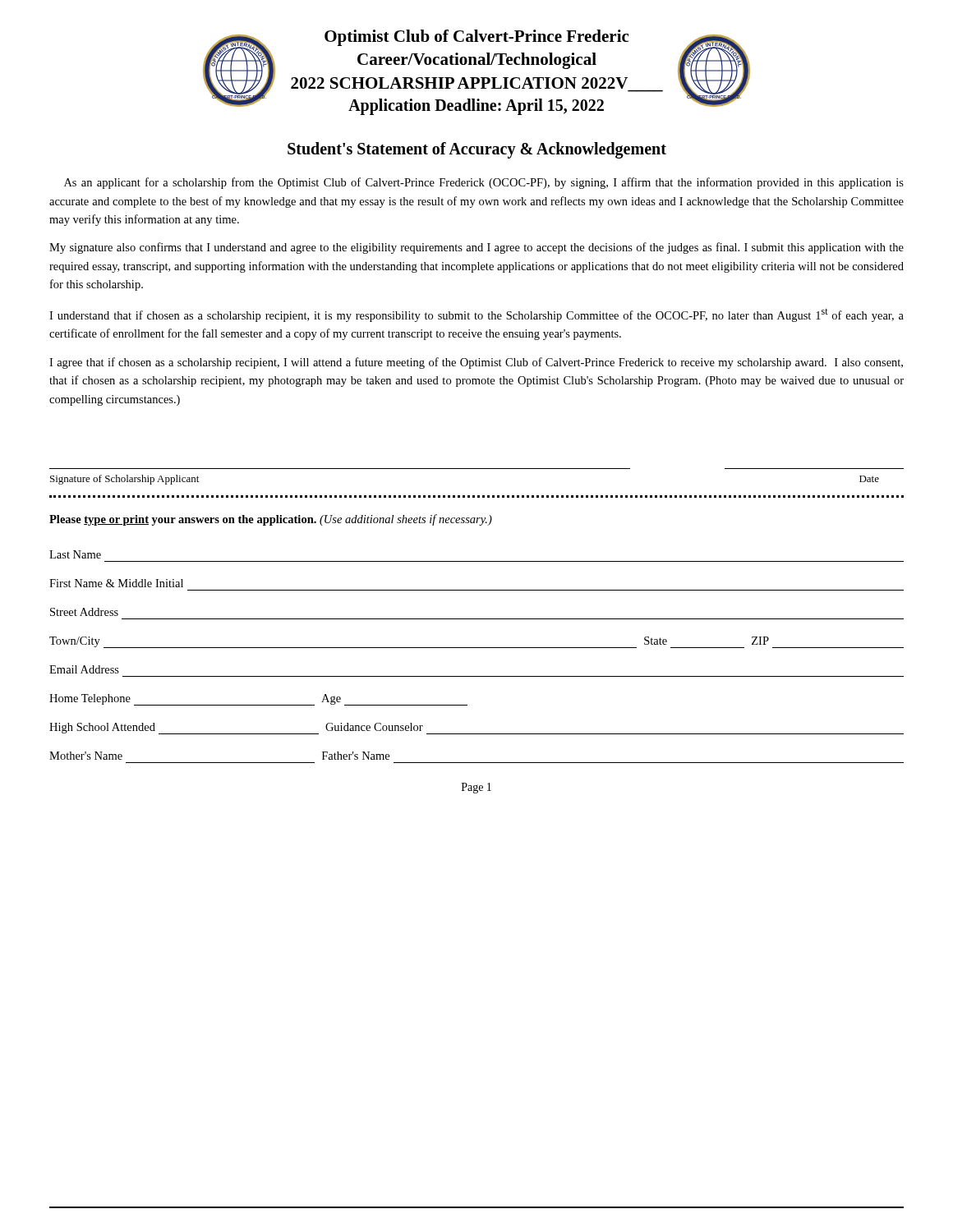
Task: Navigate to the block starting "Home Telephone Age"
Action: [258, 698]
